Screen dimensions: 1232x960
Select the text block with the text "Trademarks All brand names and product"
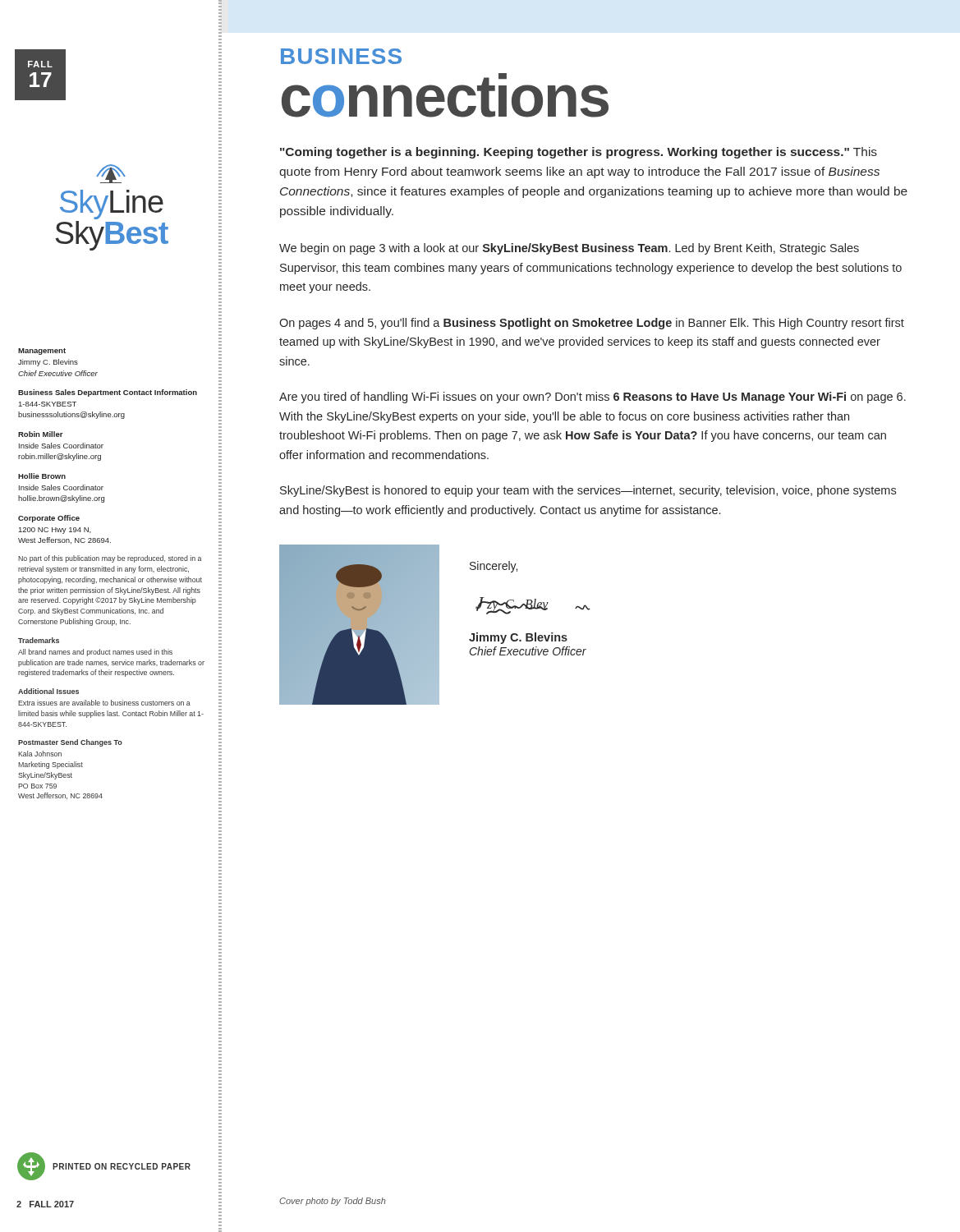tap(112, 656)
